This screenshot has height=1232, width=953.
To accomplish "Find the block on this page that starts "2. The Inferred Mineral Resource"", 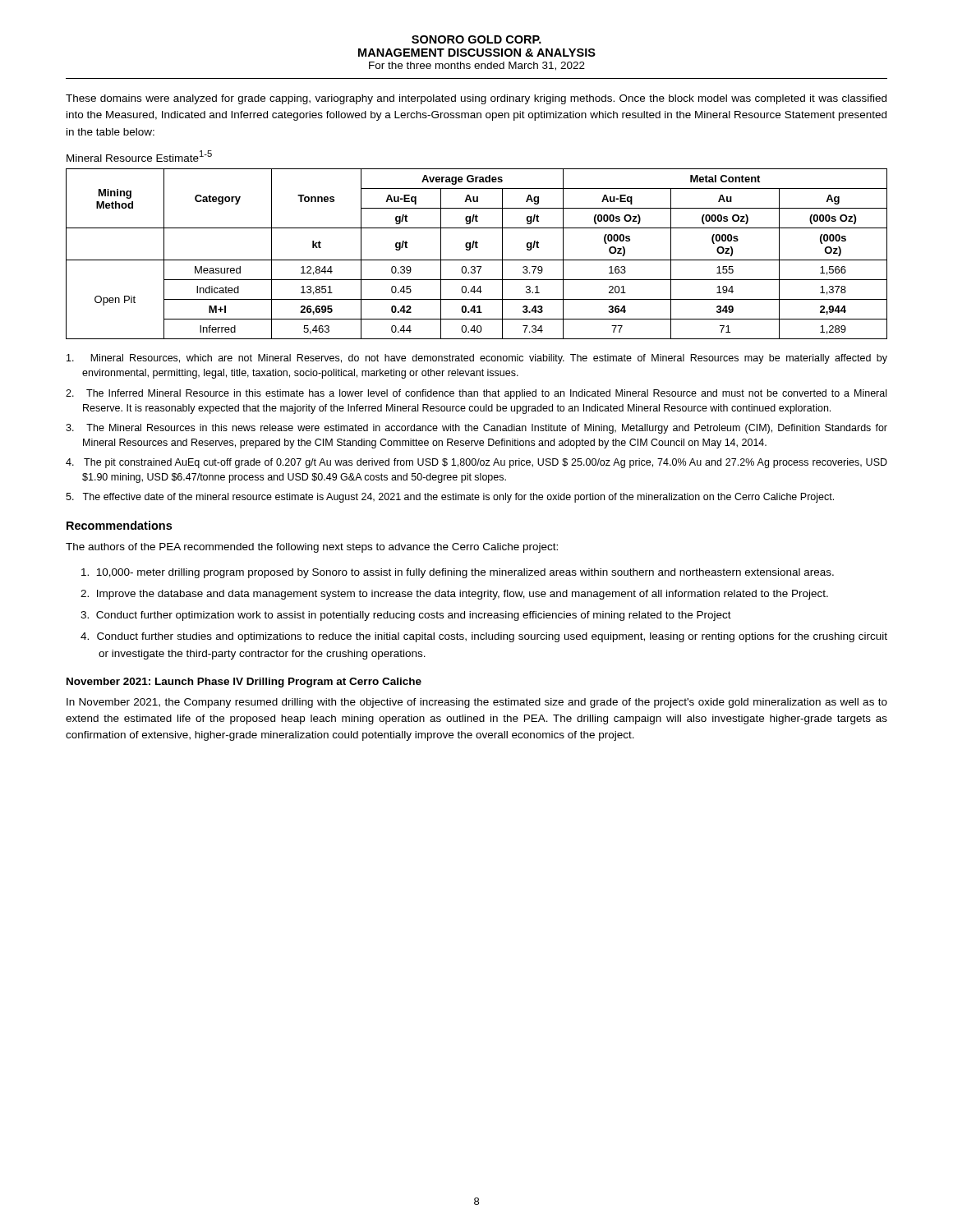I will 476,400.
